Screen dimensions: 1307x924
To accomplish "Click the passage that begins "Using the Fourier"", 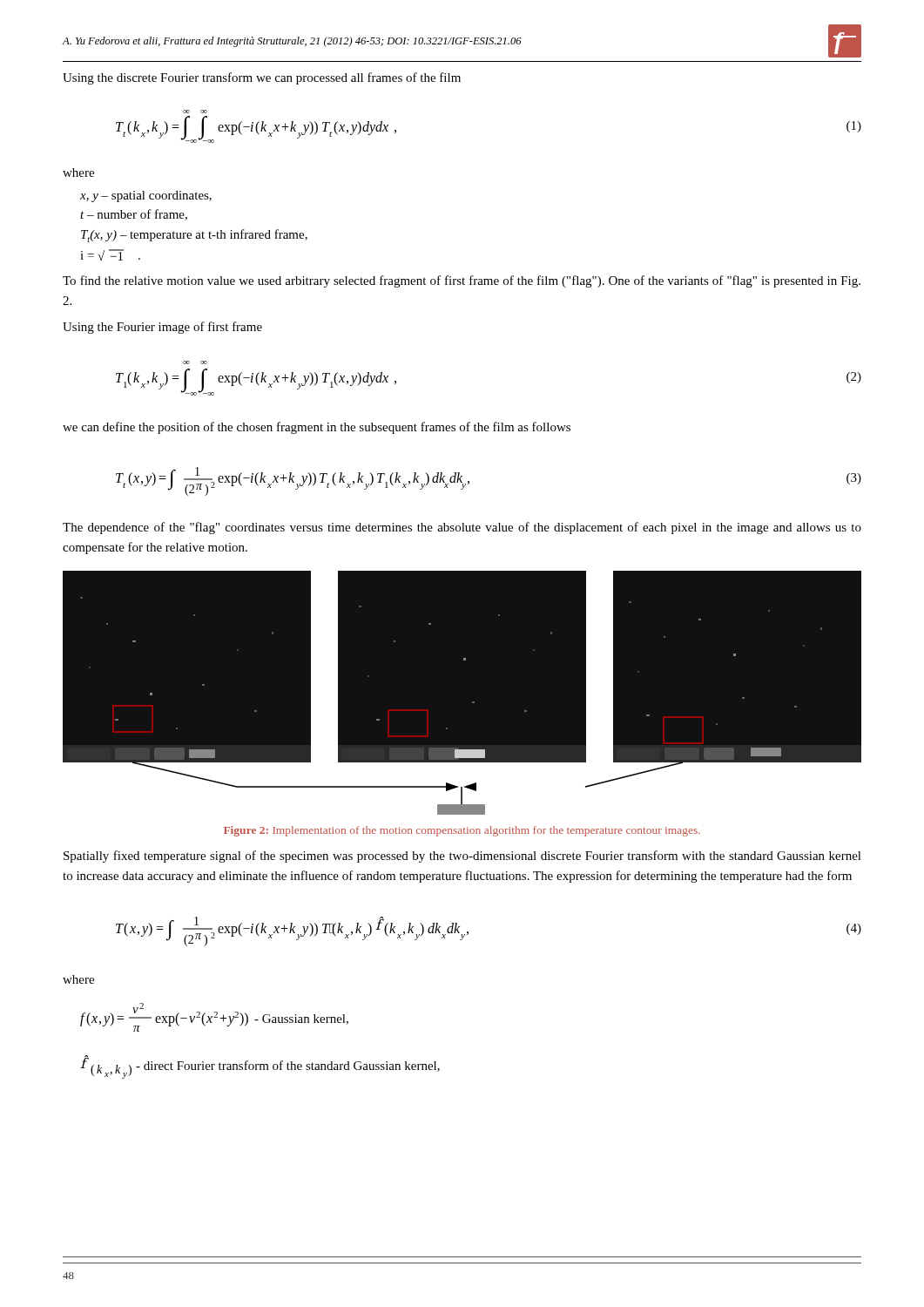I will point(162,326).
